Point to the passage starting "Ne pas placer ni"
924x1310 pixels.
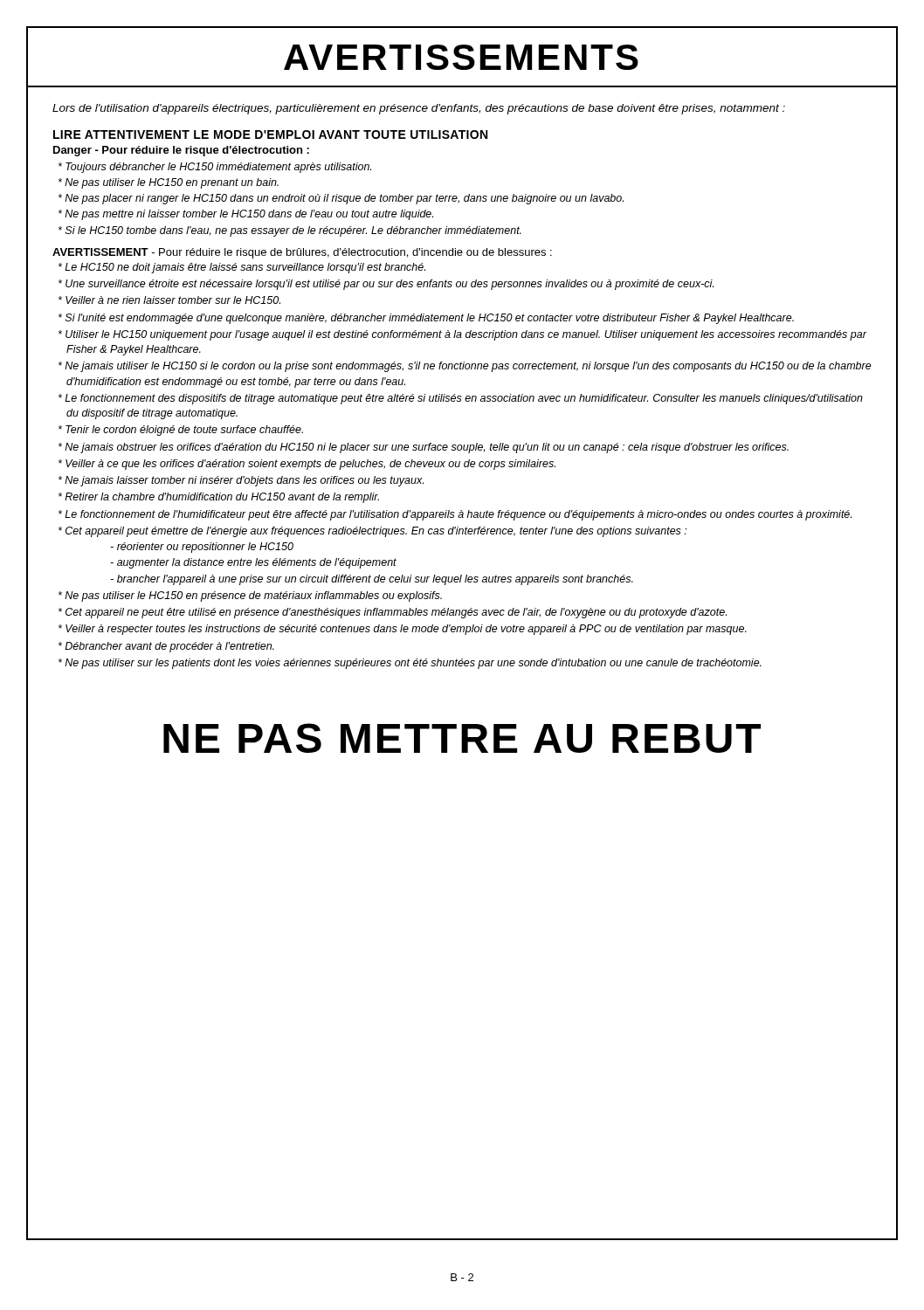(x=341, y=198)
